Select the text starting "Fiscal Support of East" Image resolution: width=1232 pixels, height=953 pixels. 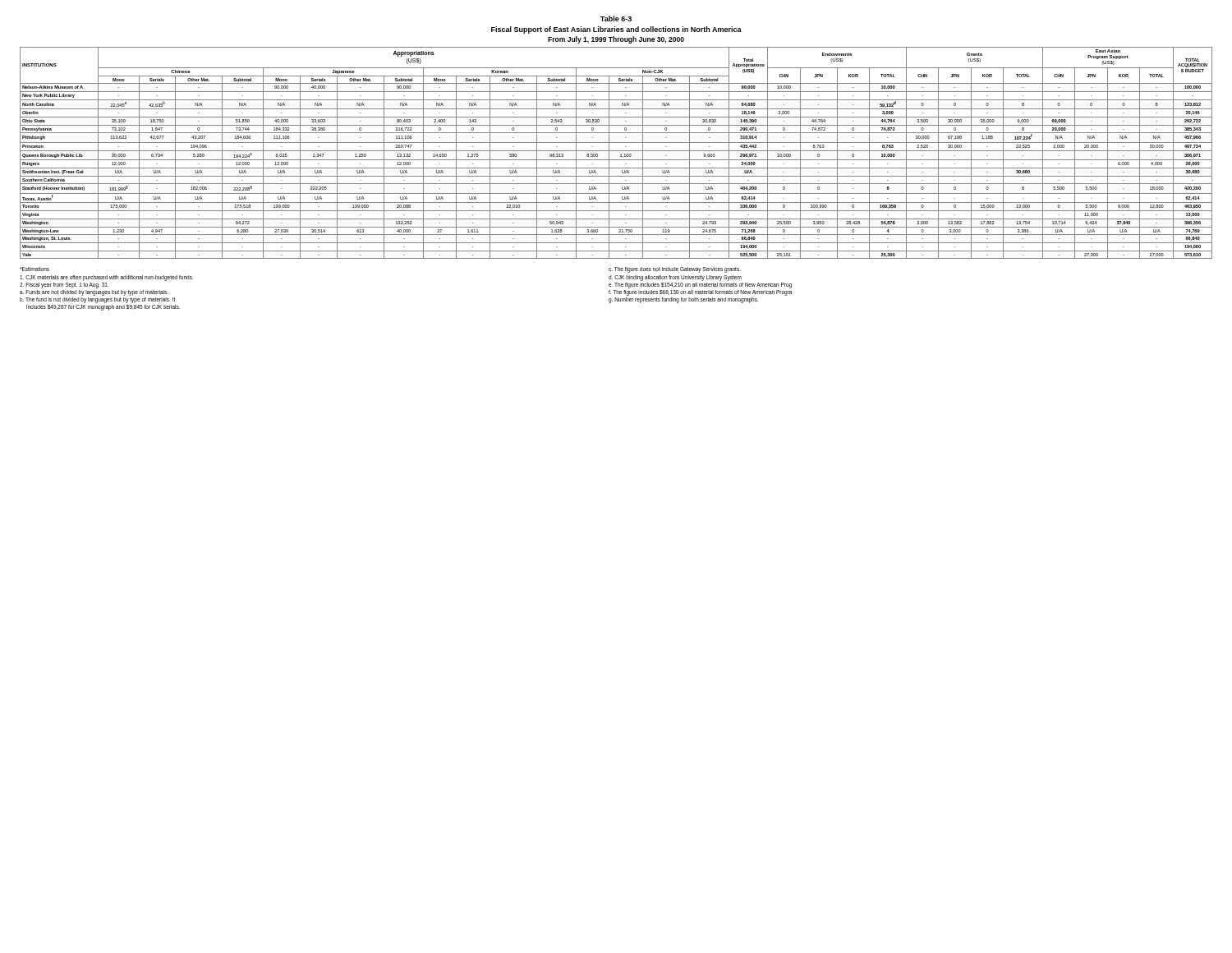pyautogui.click(x=616, y=30)
